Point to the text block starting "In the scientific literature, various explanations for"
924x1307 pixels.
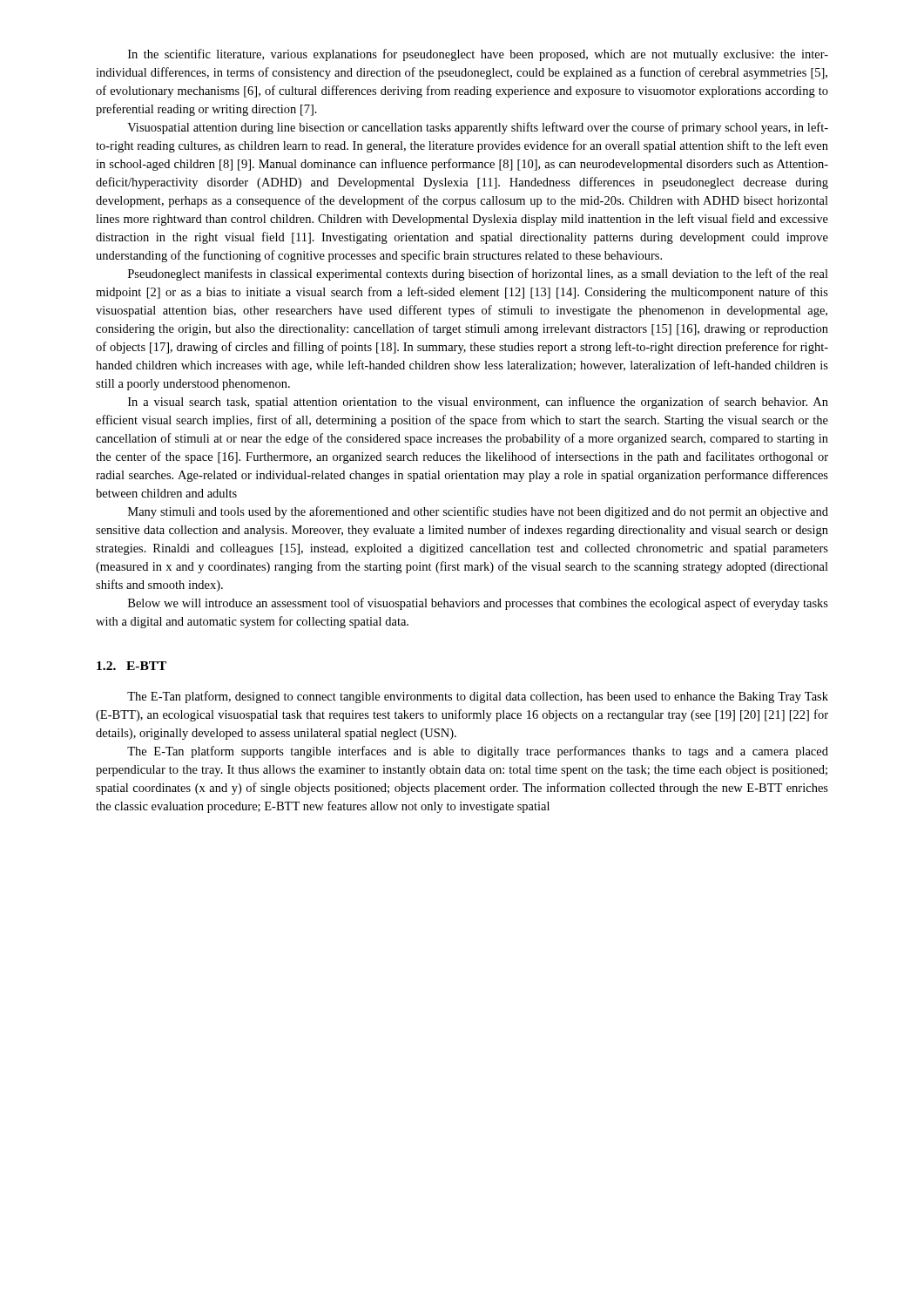(x=462, y=82)
